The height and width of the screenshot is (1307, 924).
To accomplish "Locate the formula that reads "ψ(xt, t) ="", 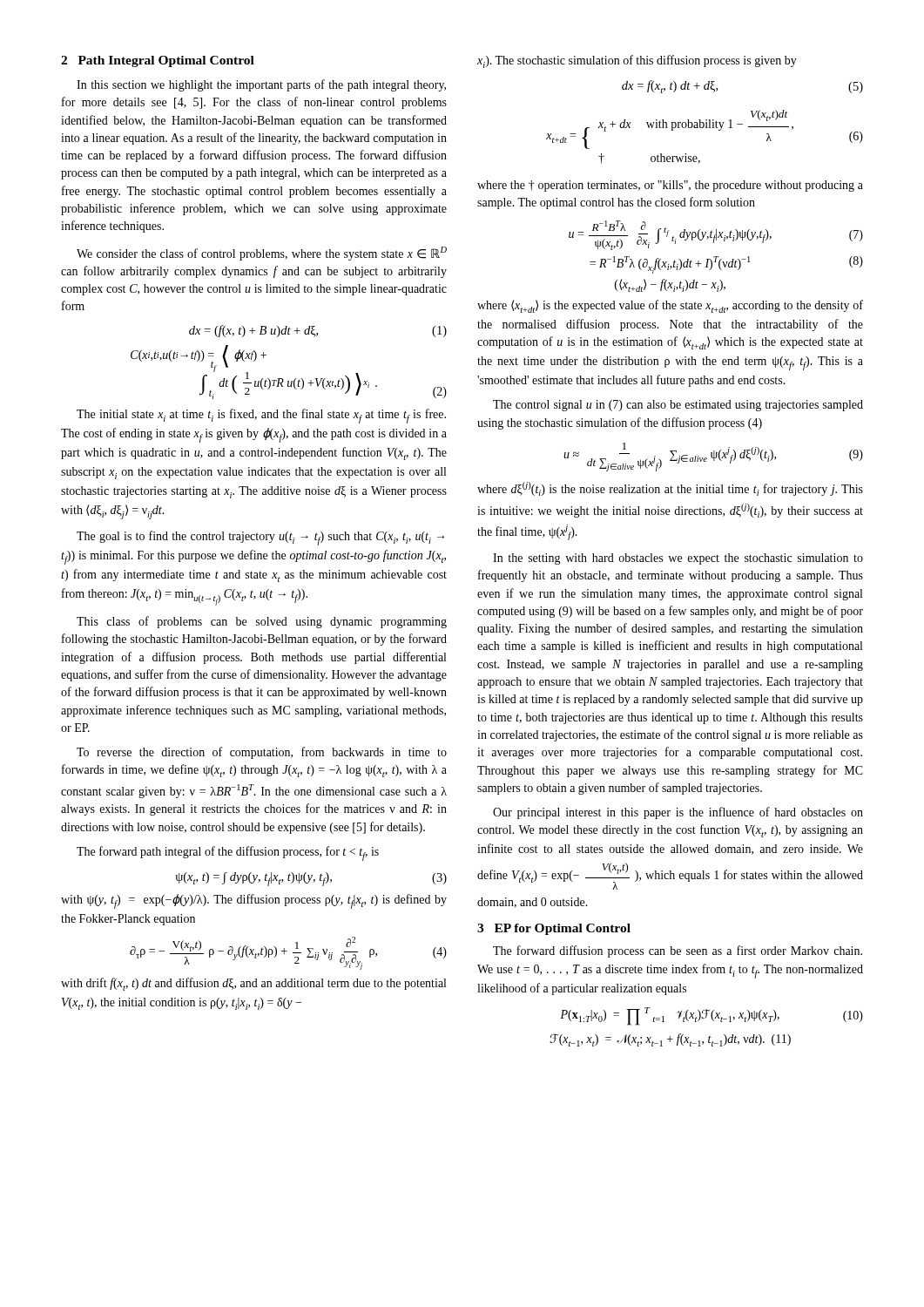I will pyautogui.click(x=254, y=878).
